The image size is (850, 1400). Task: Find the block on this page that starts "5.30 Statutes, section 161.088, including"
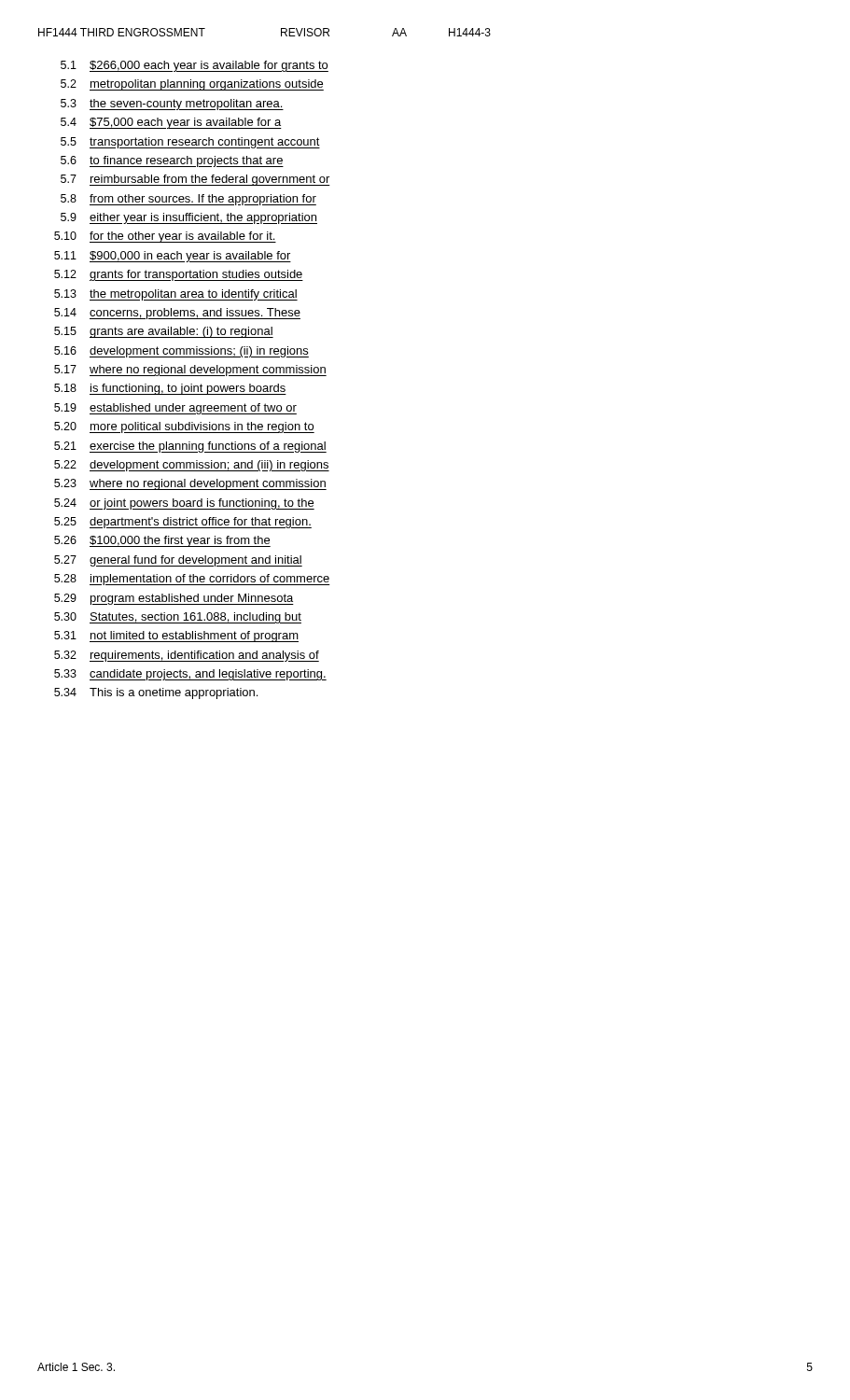[x=169, y=617]
